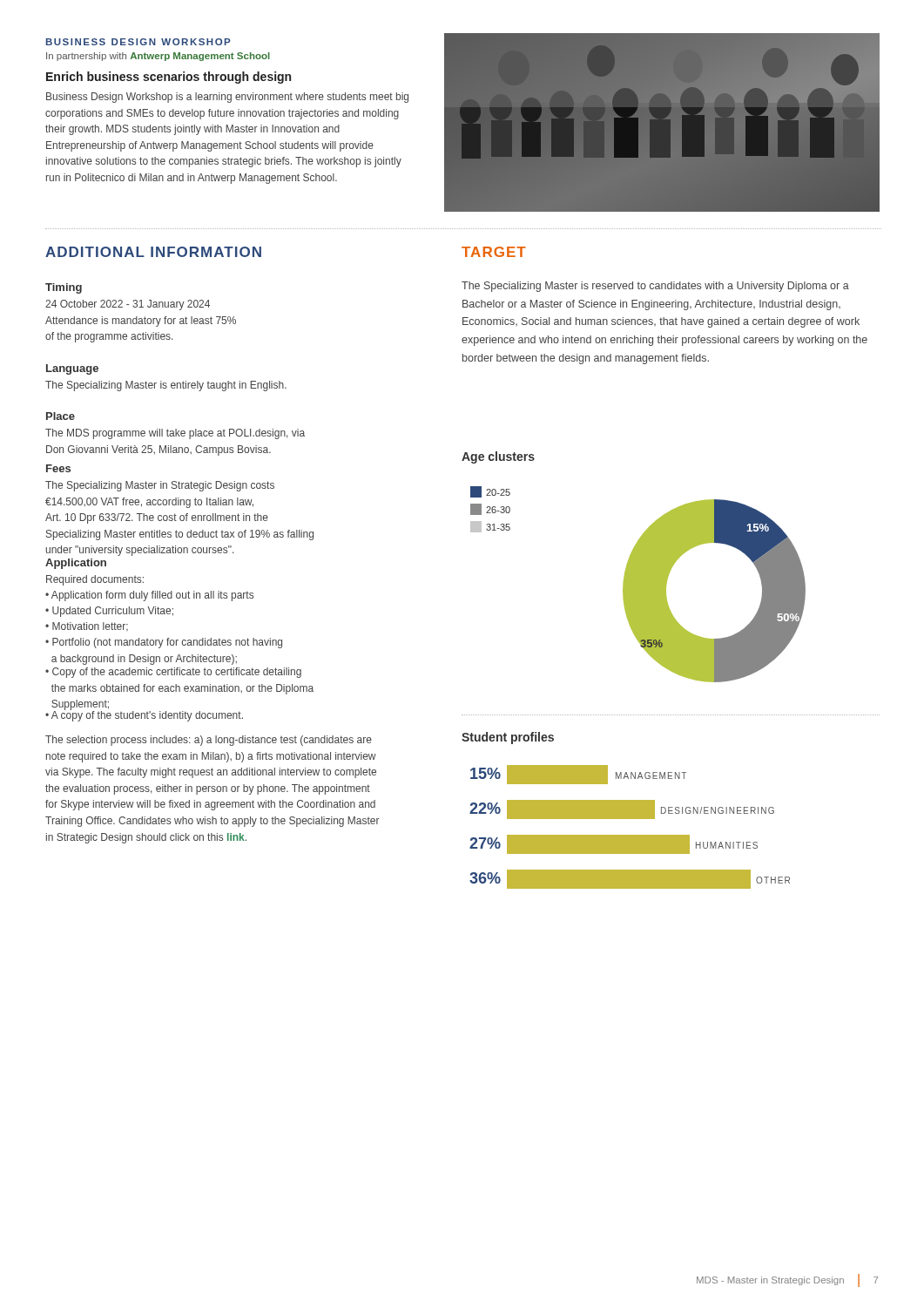This screenshot has height=1307, width=924.
Task: Point to the block beginning "The selection process includes:"
Action: tap(212, 788)
